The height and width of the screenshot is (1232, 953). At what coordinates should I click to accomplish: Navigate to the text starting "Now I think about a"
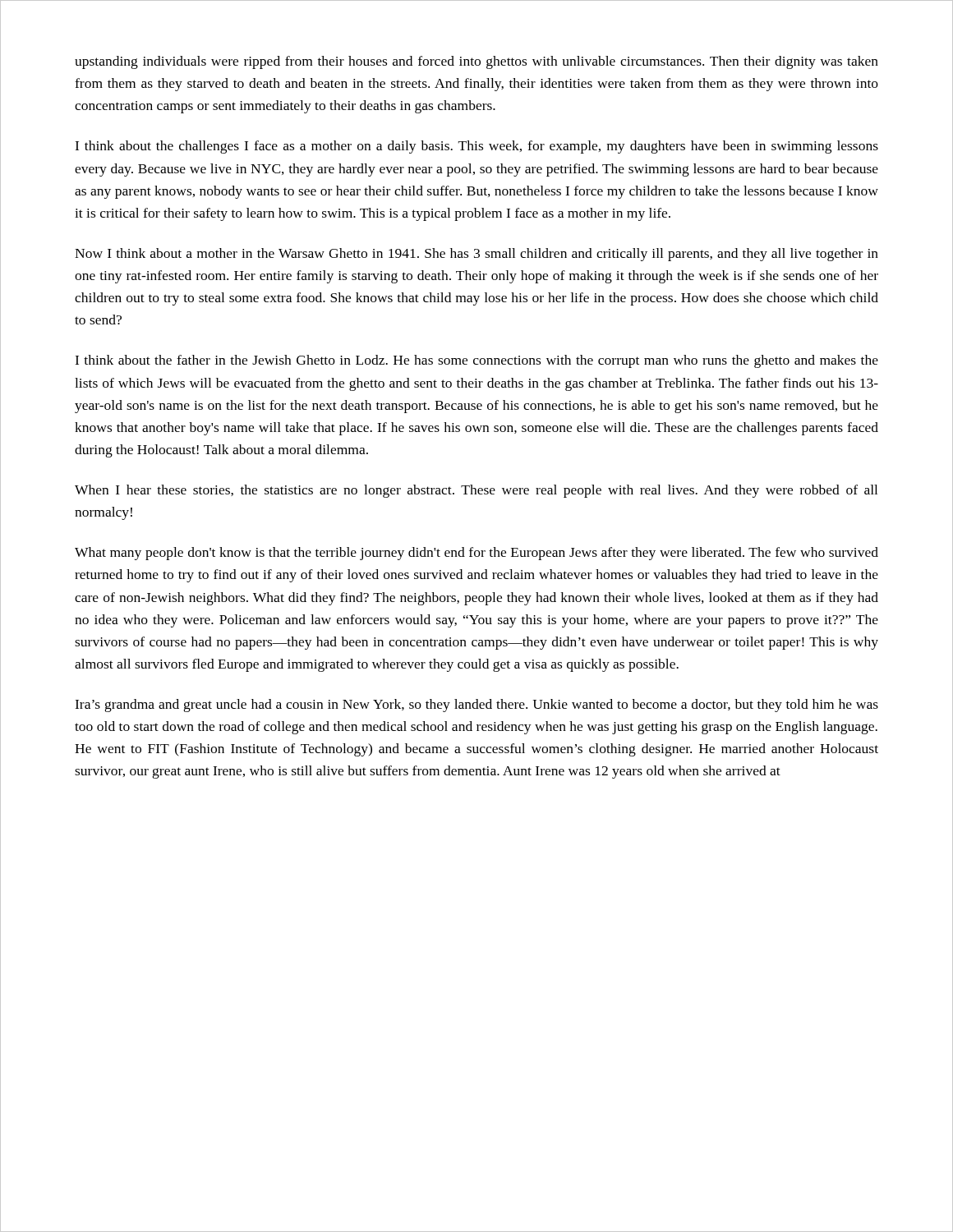click(476, 286)
